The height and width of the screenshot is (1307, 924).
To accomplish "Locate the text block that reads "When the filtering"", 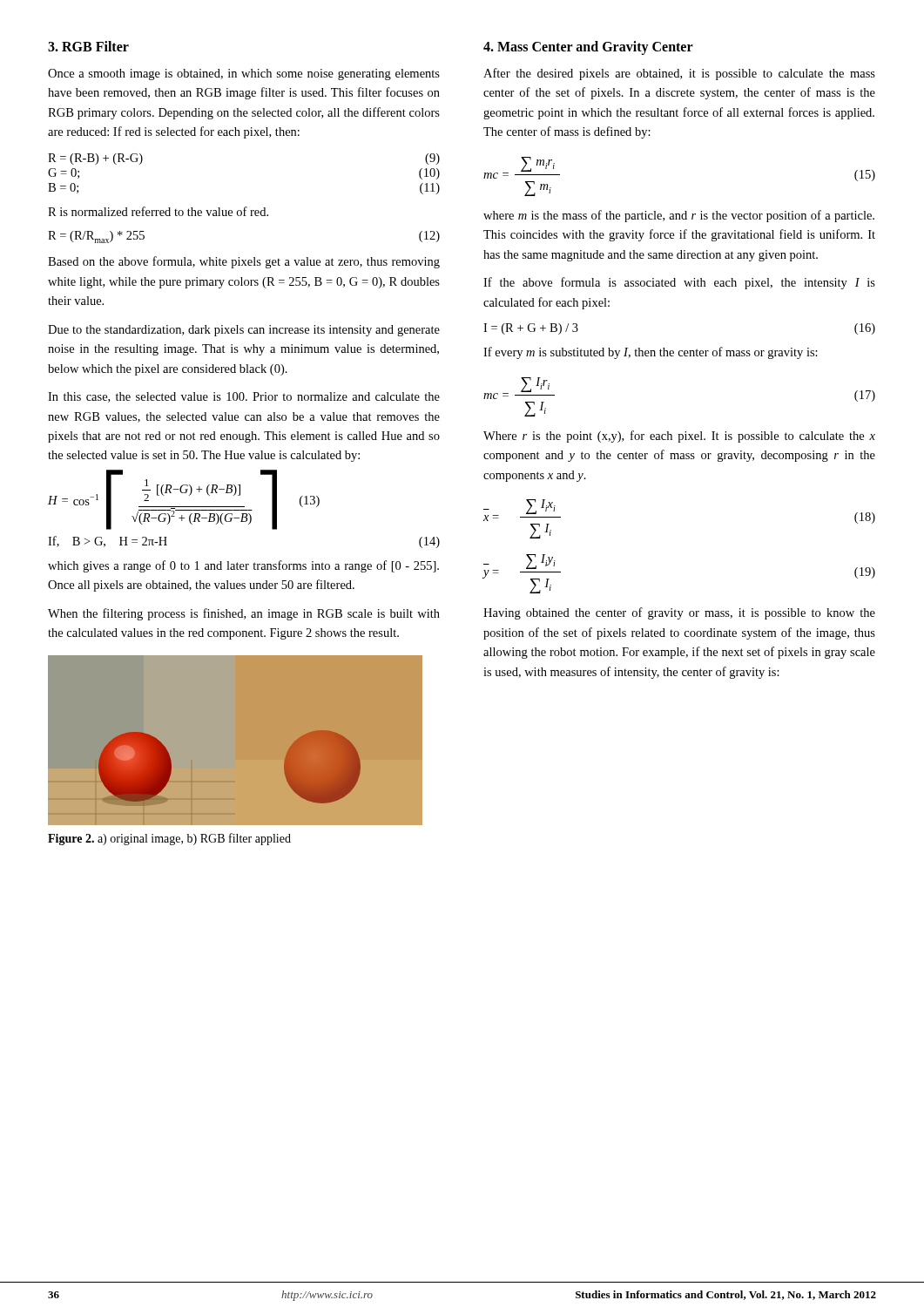I will point(244,623).
